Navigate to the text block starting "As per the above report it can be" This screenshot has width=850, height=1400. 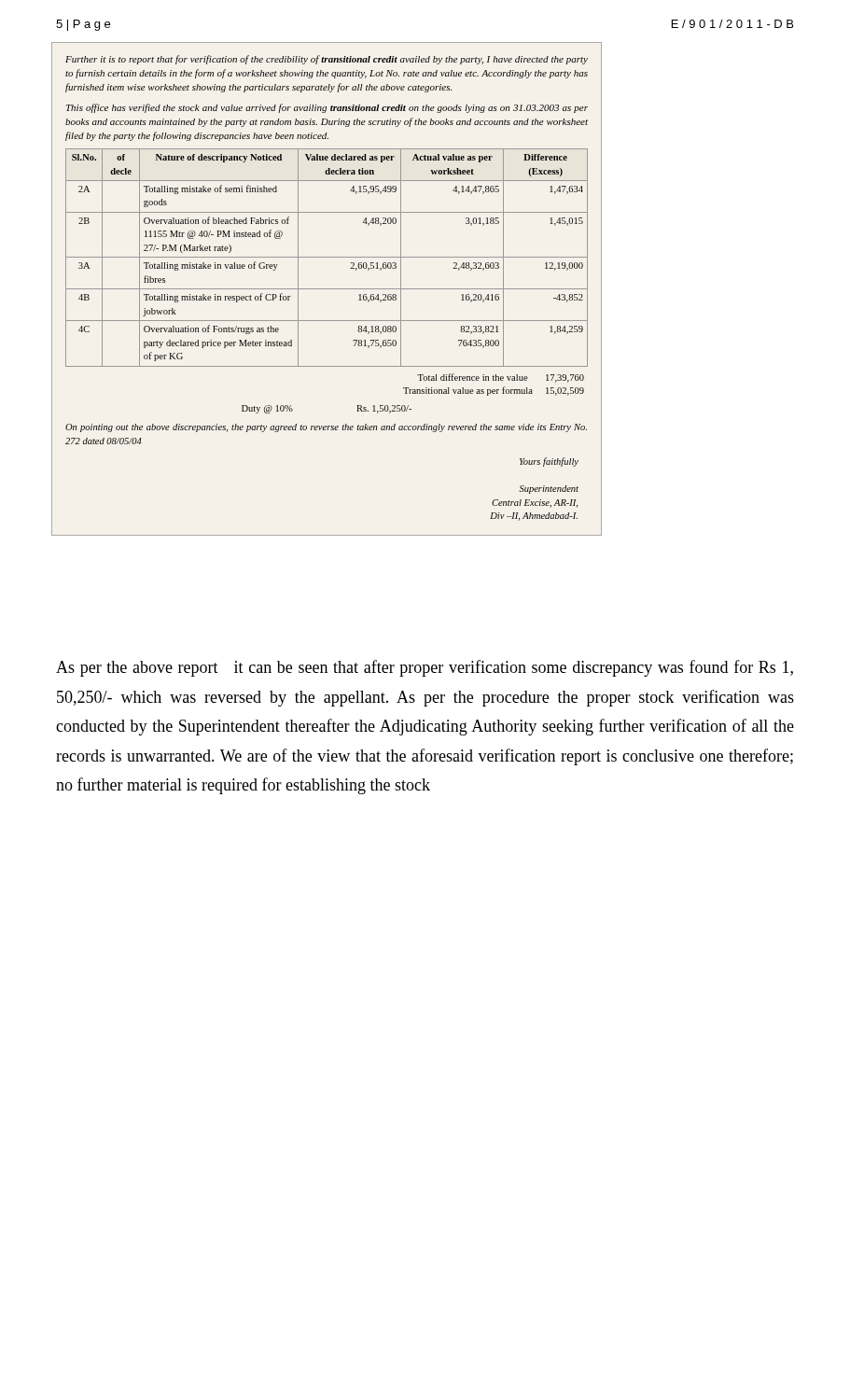click(x=425, y=726)
